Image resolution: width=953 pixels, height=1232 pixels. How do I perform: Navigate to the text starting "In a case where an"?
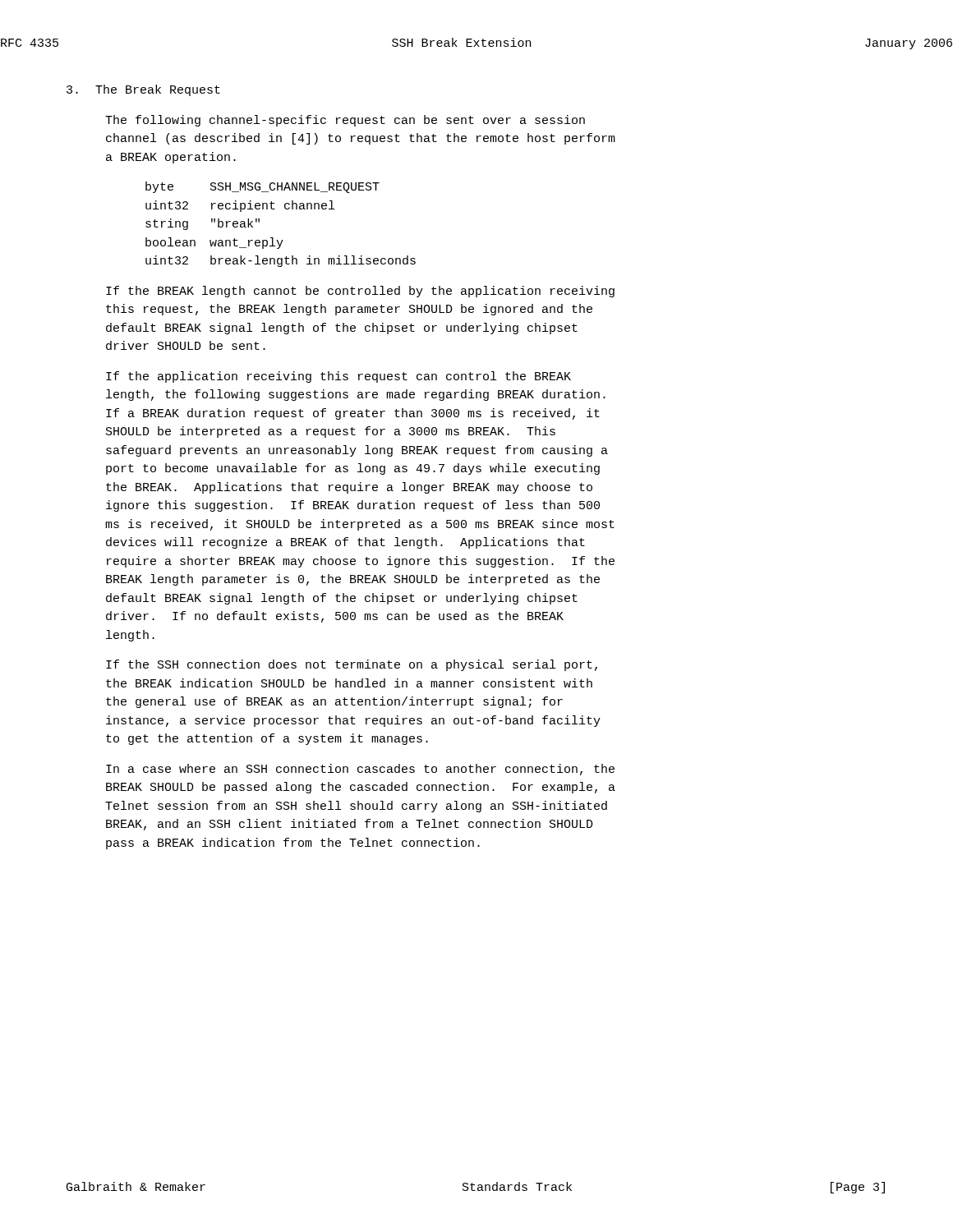click(x=360, y=807)
